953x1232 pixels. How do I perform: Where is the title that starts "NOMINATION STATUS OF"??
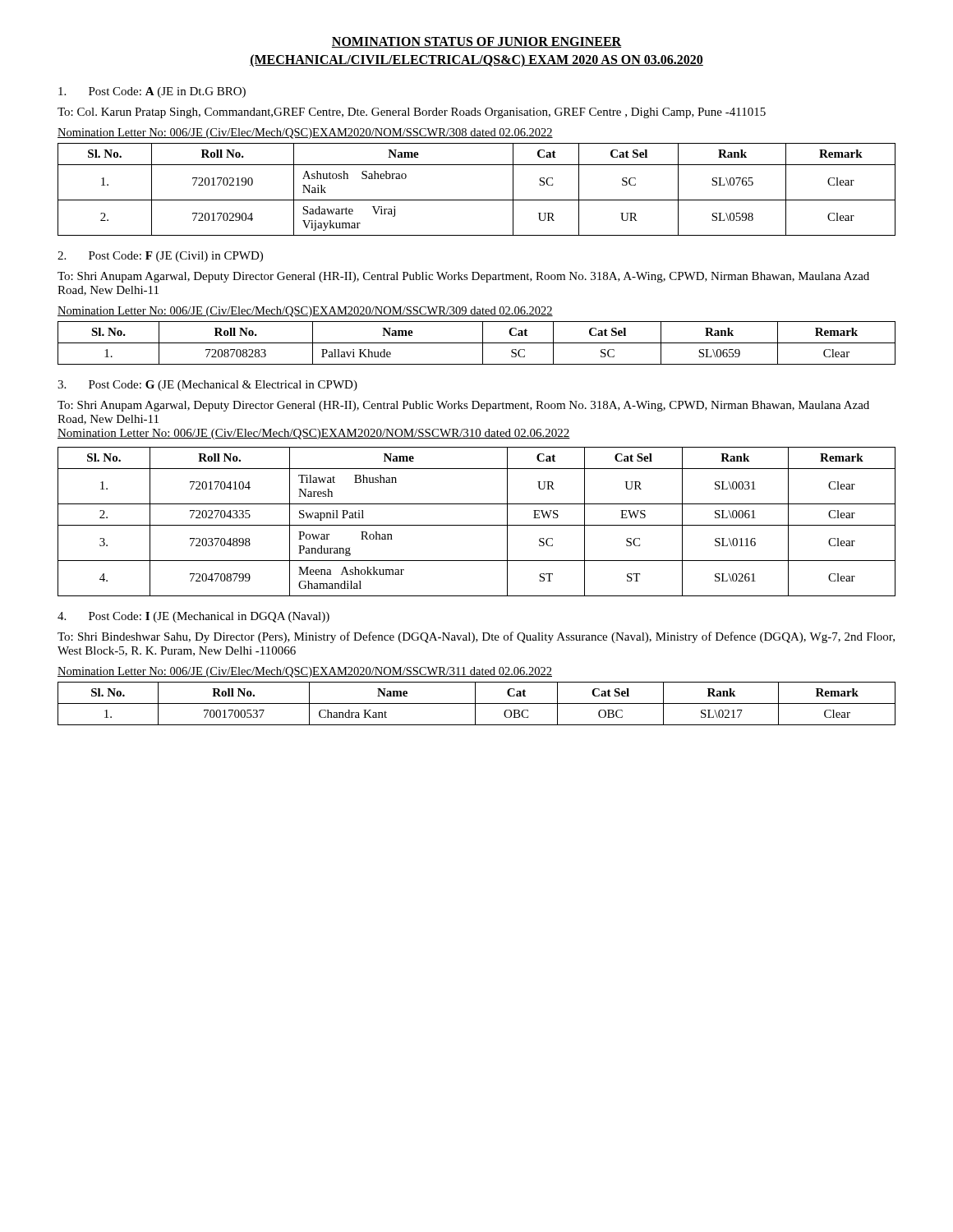[x=476, y=51]
